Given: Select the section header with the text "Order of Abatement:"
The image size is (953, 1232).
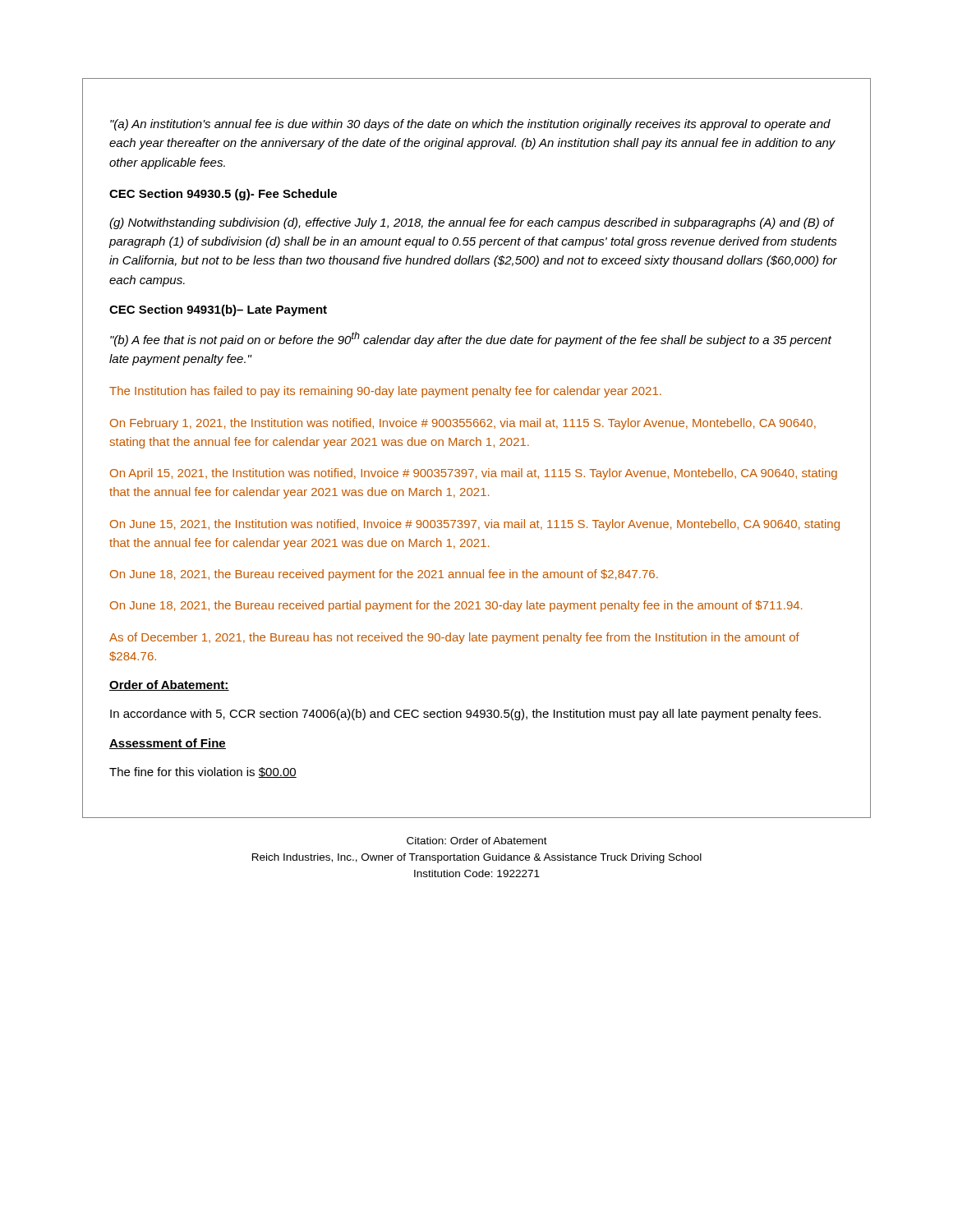Looking at the screenshot, I should pyautogui.click(x=169, y=685).
